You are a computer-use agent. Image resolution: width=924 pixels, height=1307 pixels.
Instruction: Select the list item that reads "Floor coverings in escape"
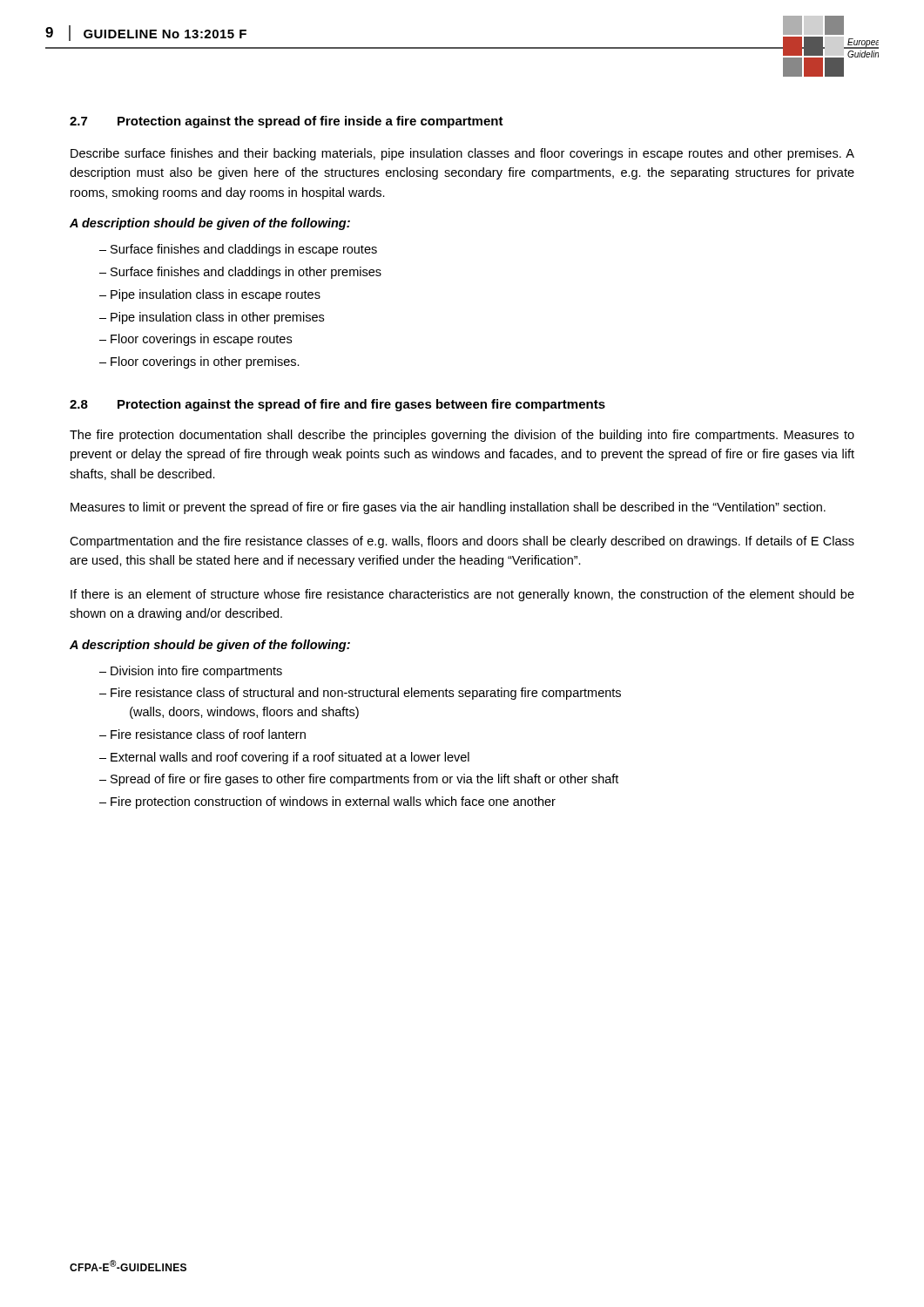pos(201,339)
